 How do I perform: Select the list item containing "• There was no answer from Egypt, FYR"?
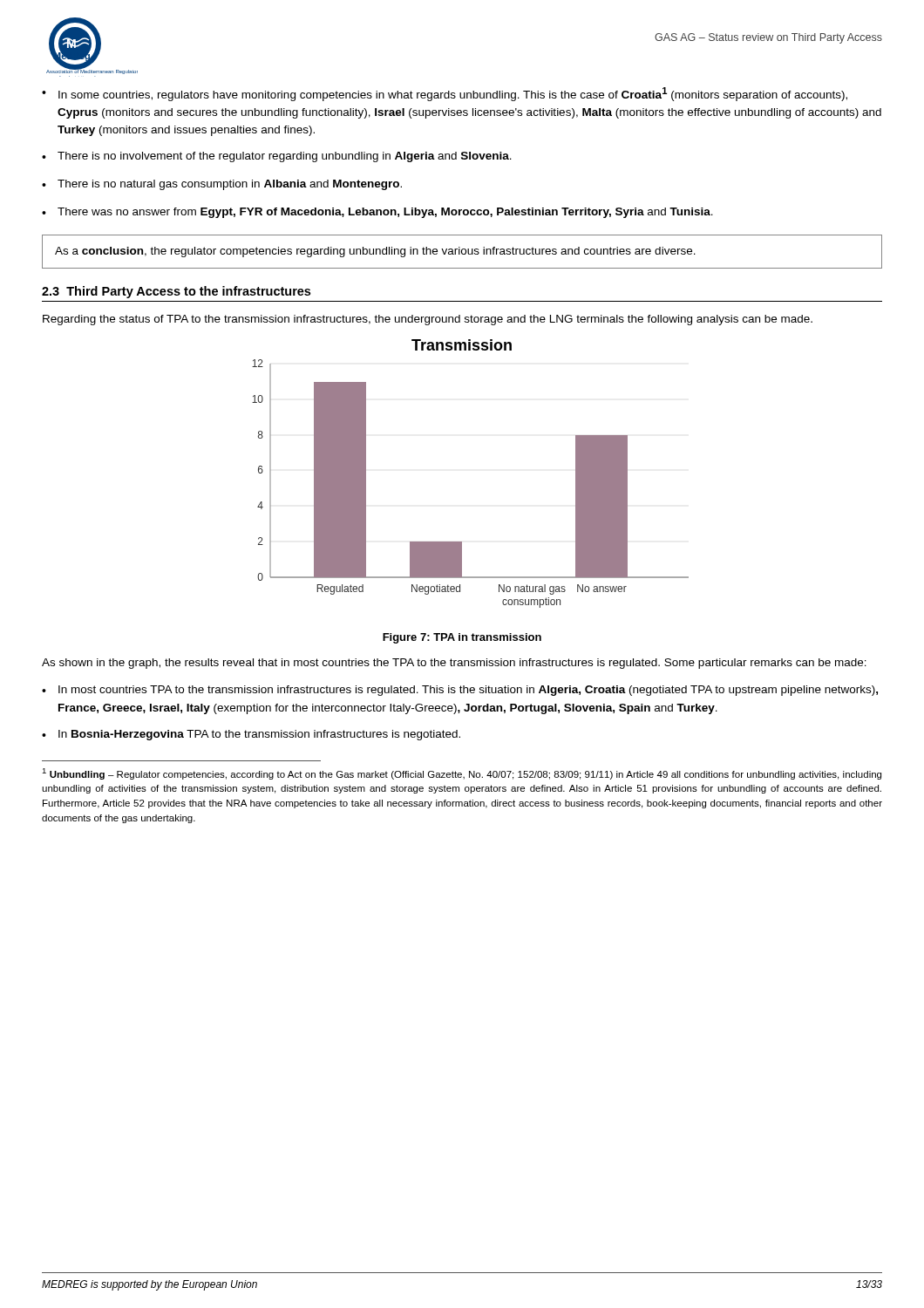click(x=462, y=213)
